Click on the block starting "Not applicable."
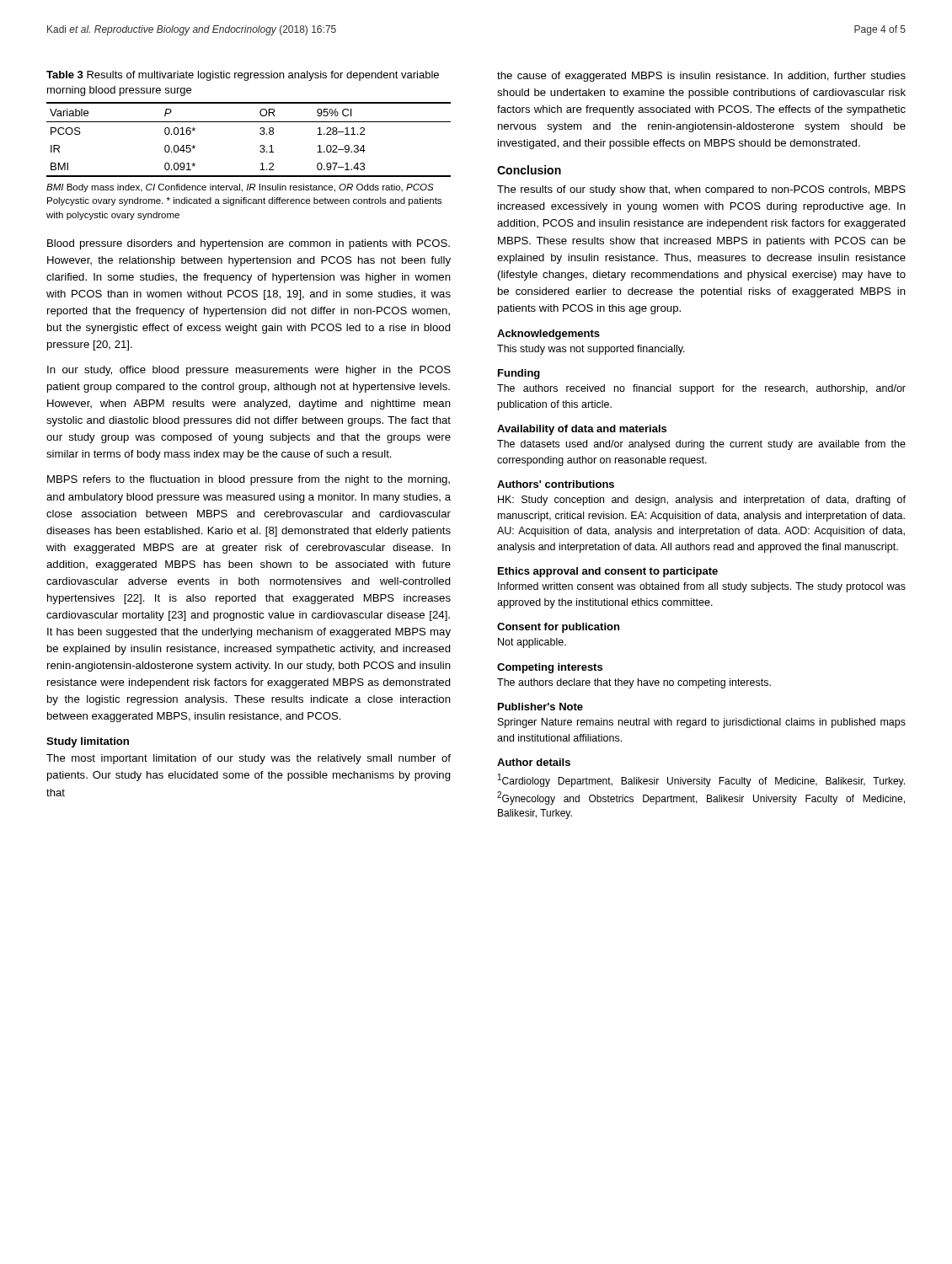 [532, 642]
